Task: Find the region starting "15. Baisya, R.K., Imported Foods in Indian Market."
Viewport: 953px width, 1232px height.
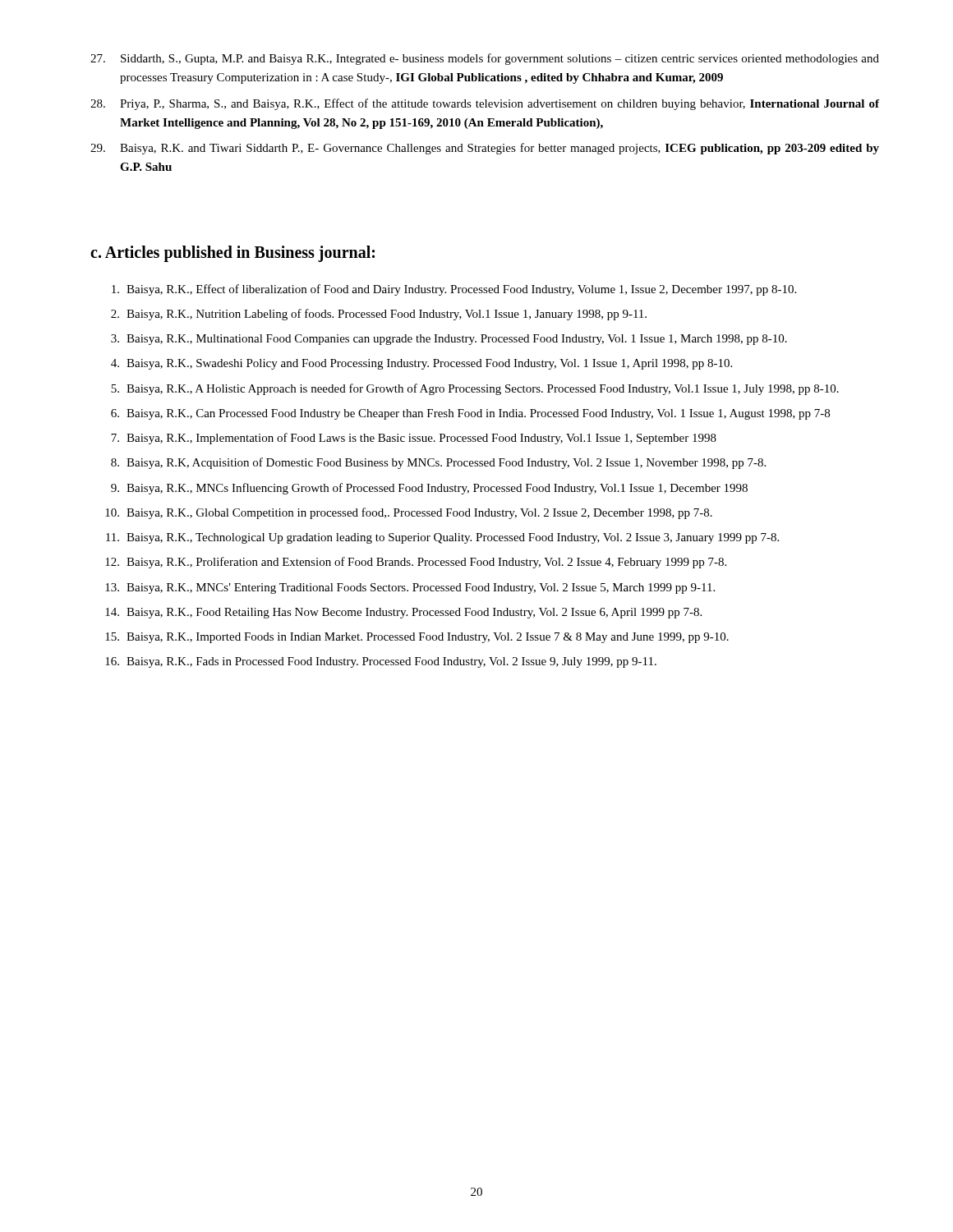Action: [485, 637]
